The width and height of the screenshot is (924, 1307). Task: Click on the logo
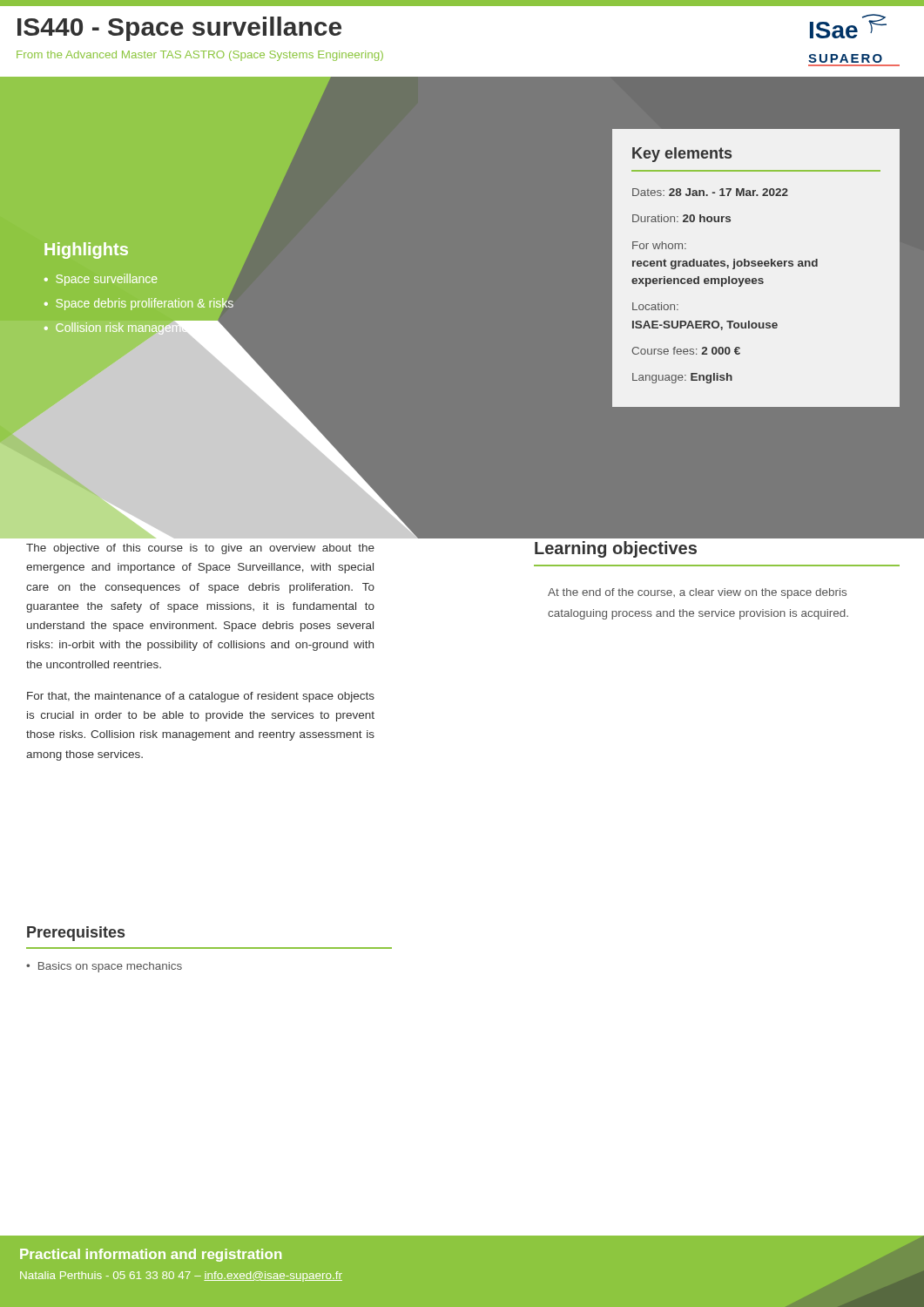point(854,42)
